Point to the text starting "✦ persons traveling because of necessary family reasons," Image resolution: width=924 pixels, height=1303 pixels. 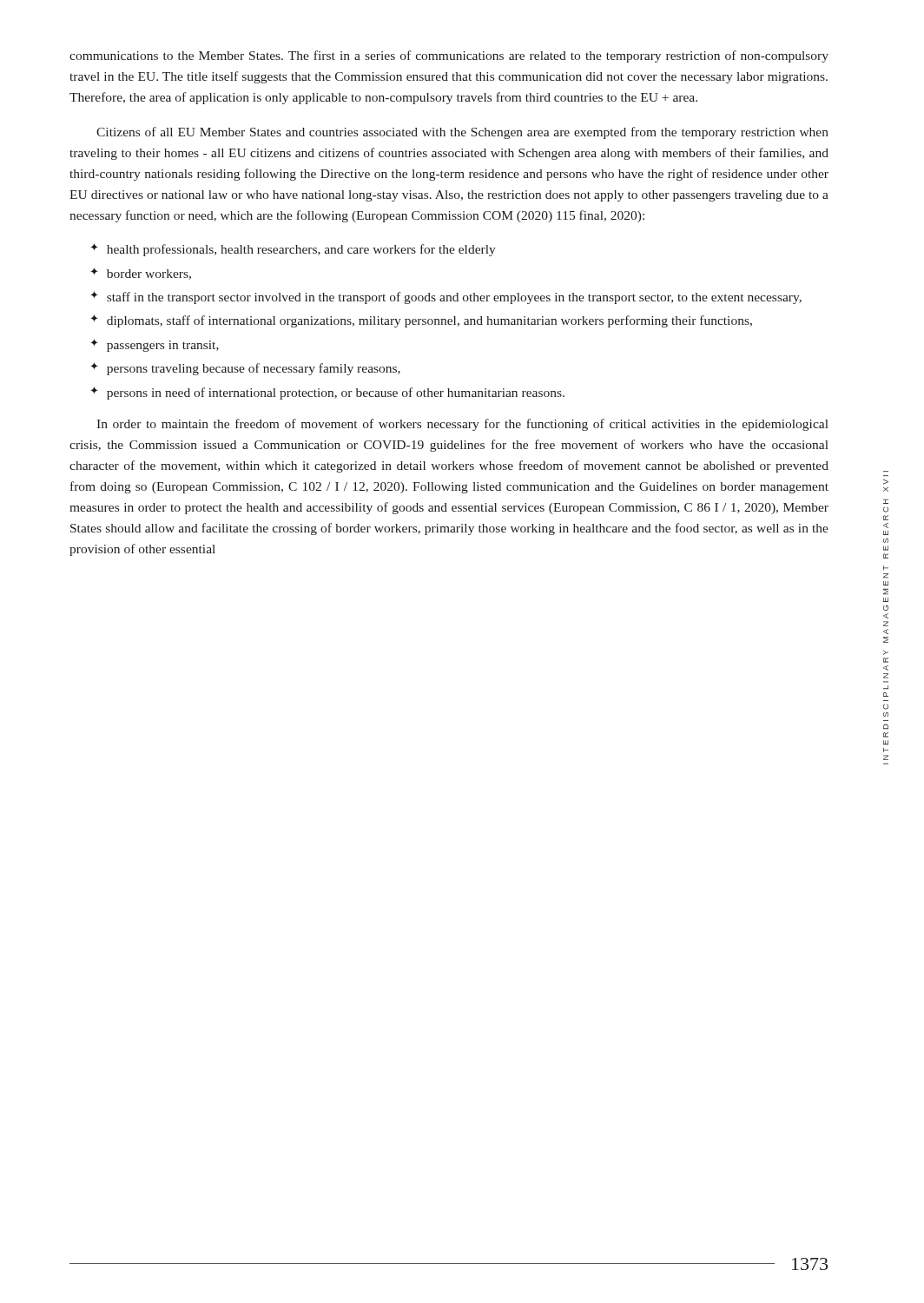point(245,369)
